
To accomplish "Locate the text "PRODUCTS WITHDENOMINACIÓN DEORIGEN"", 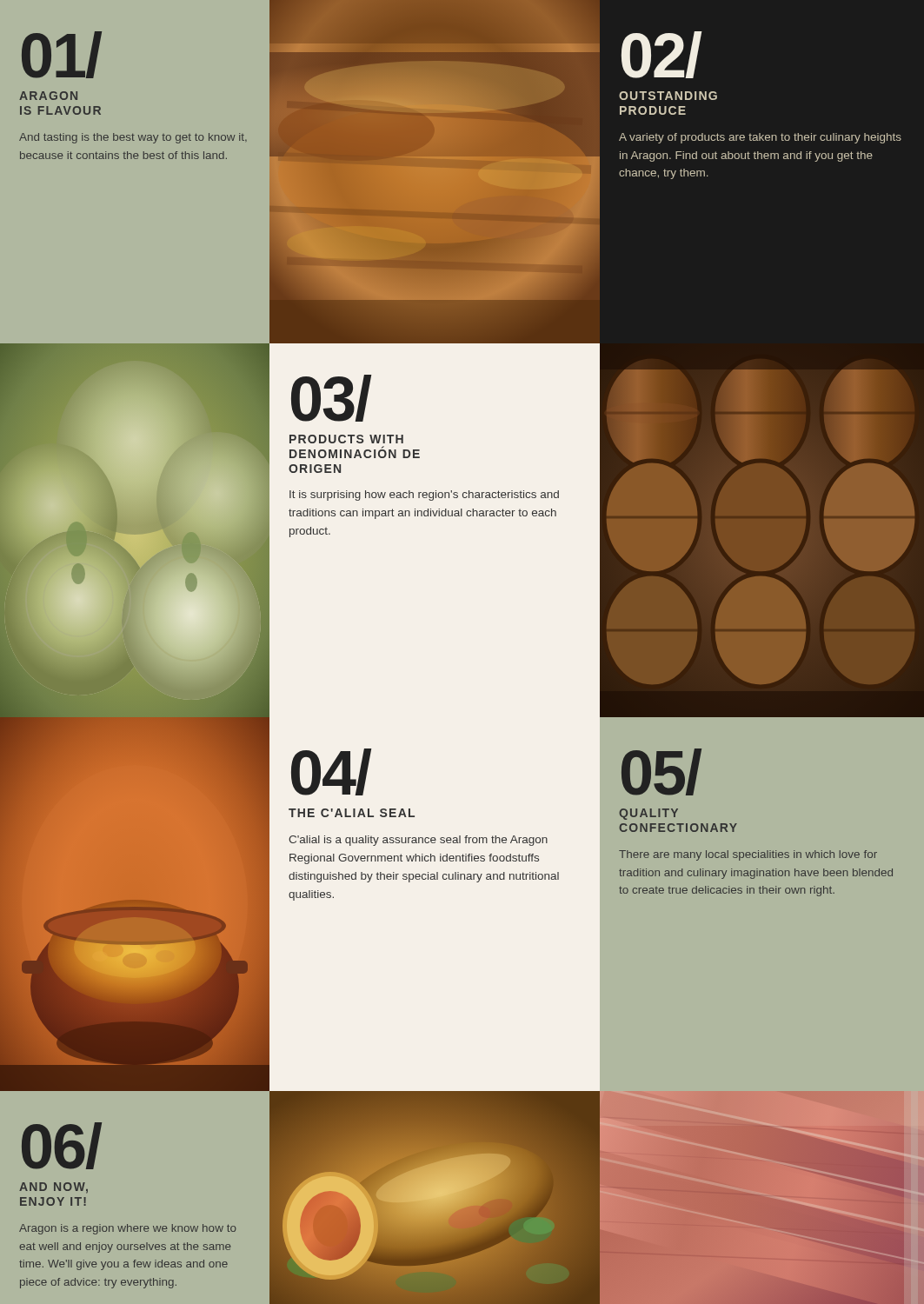I will pos(355,454).
